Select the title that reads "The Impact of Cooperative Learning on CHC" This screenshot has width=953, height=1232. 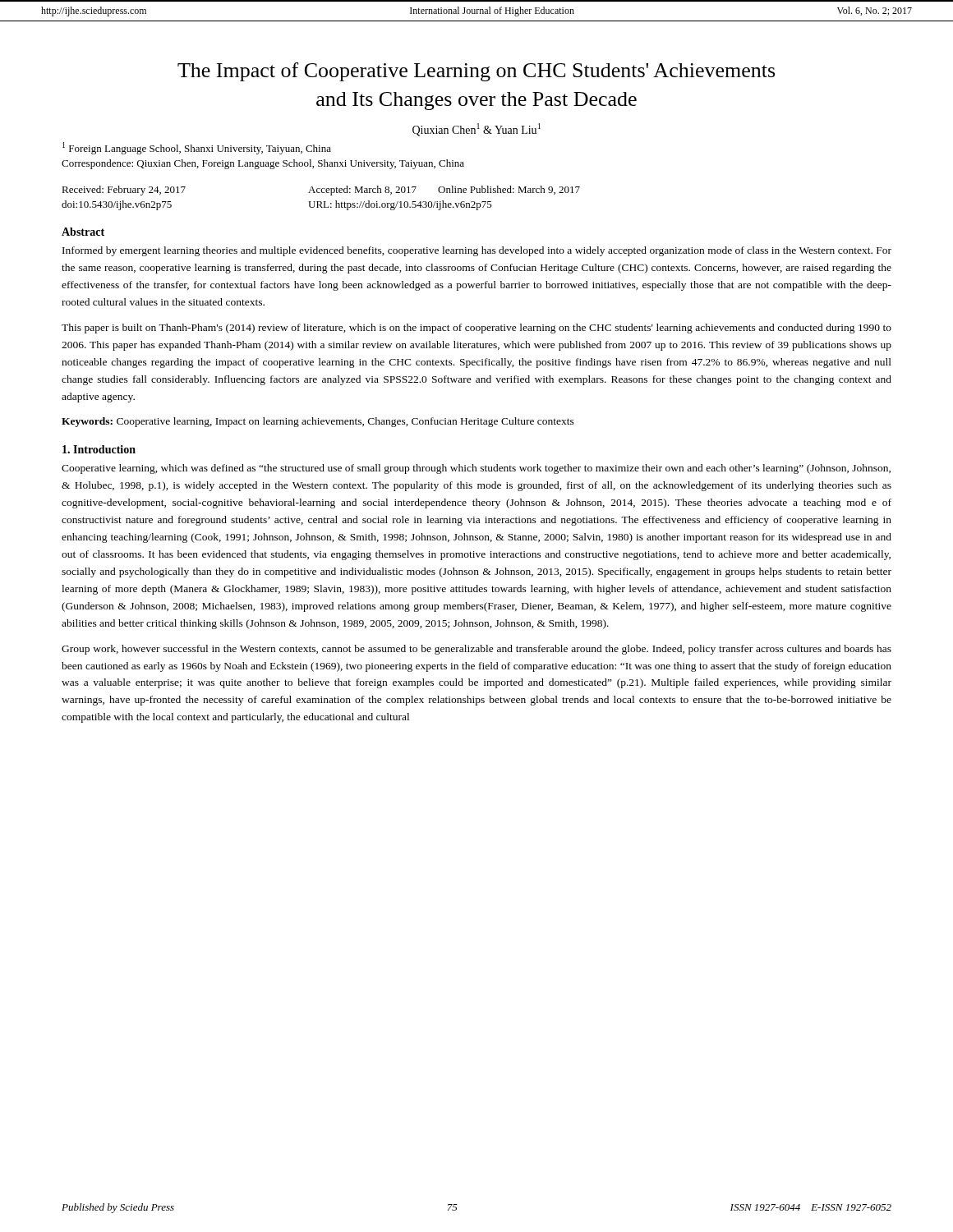pyautogui.click(x=476, y=85)
